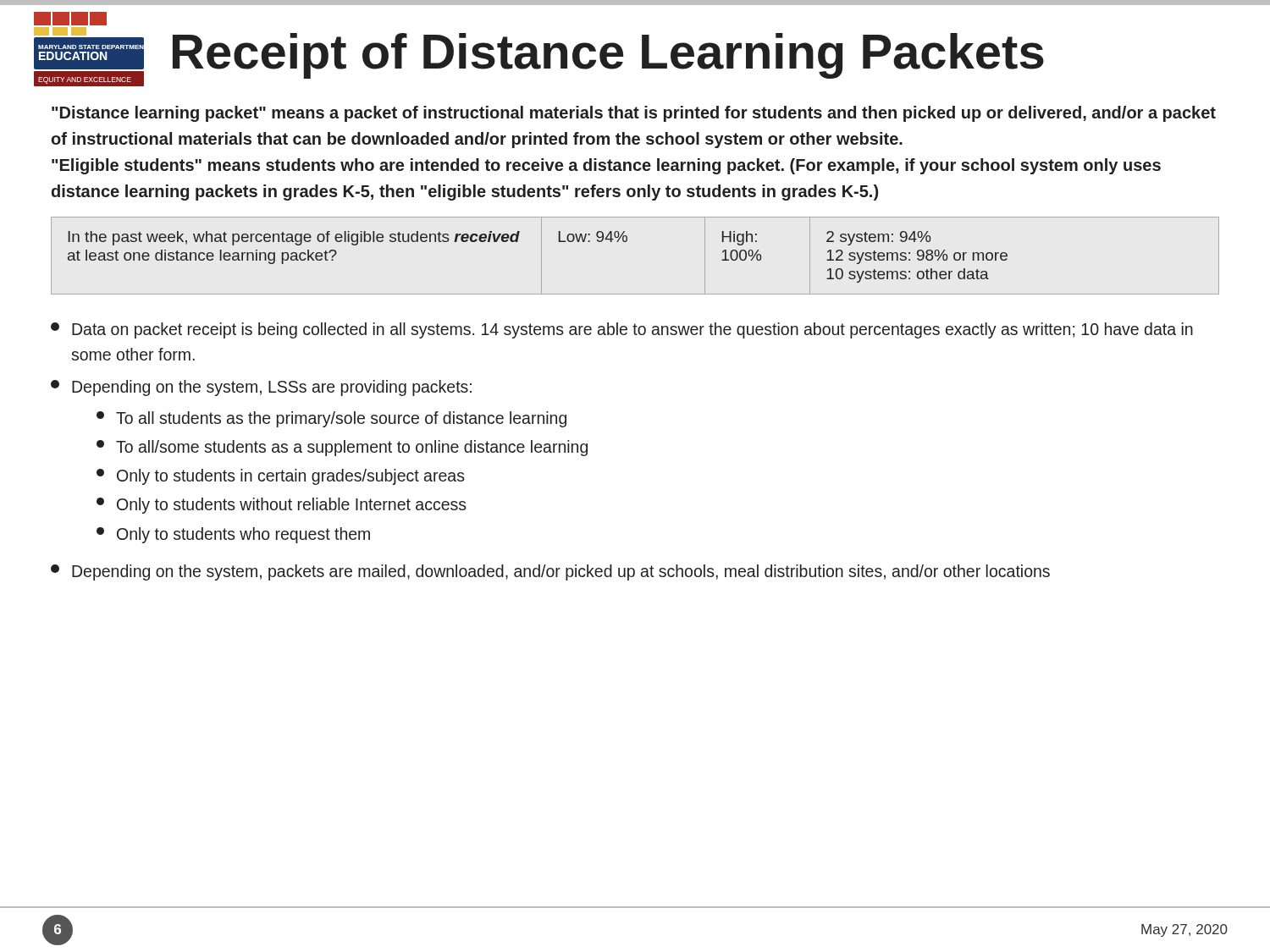Find a table

635,256
